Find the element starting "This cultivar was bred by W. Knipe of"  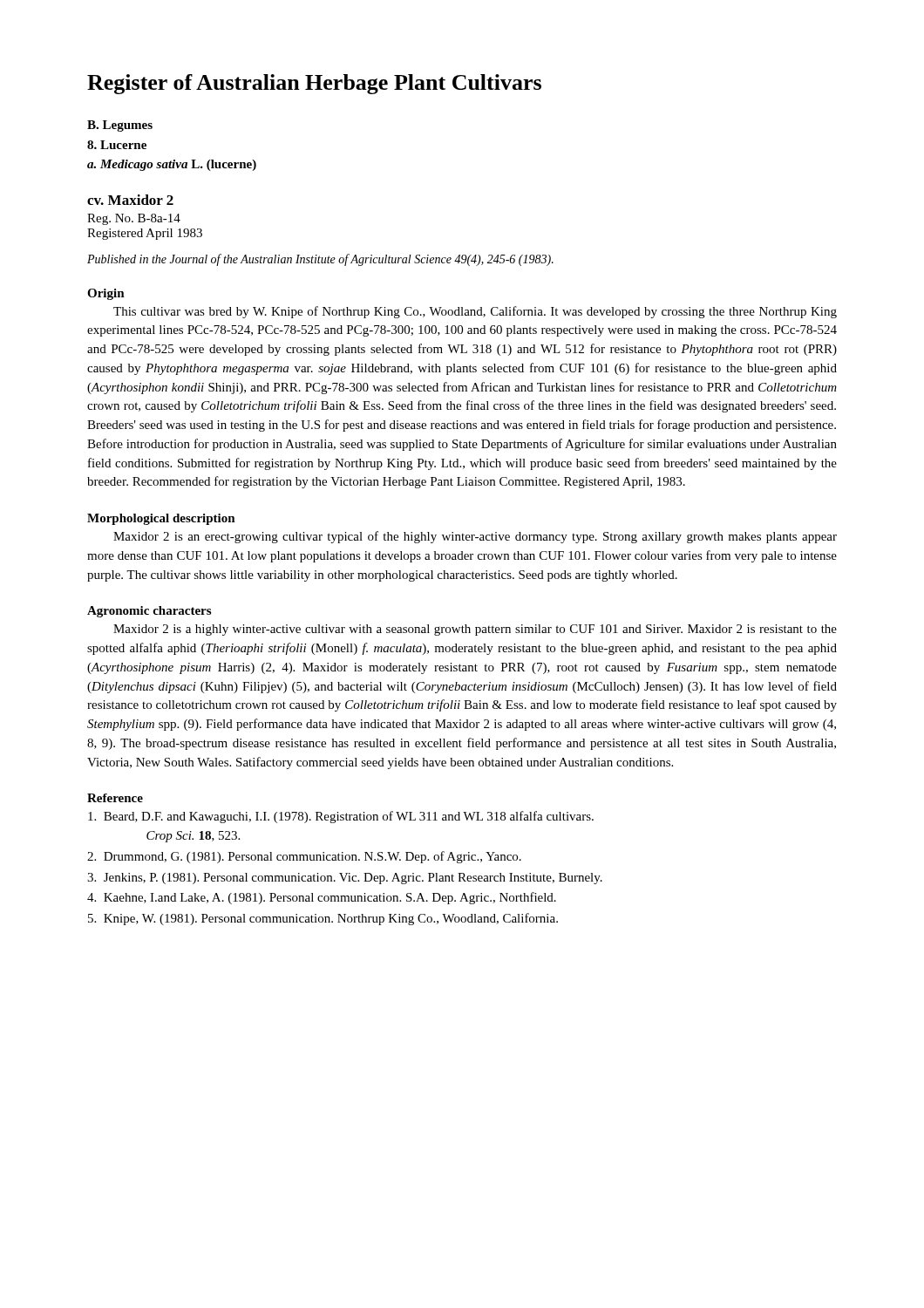click(x=462, y=397)
